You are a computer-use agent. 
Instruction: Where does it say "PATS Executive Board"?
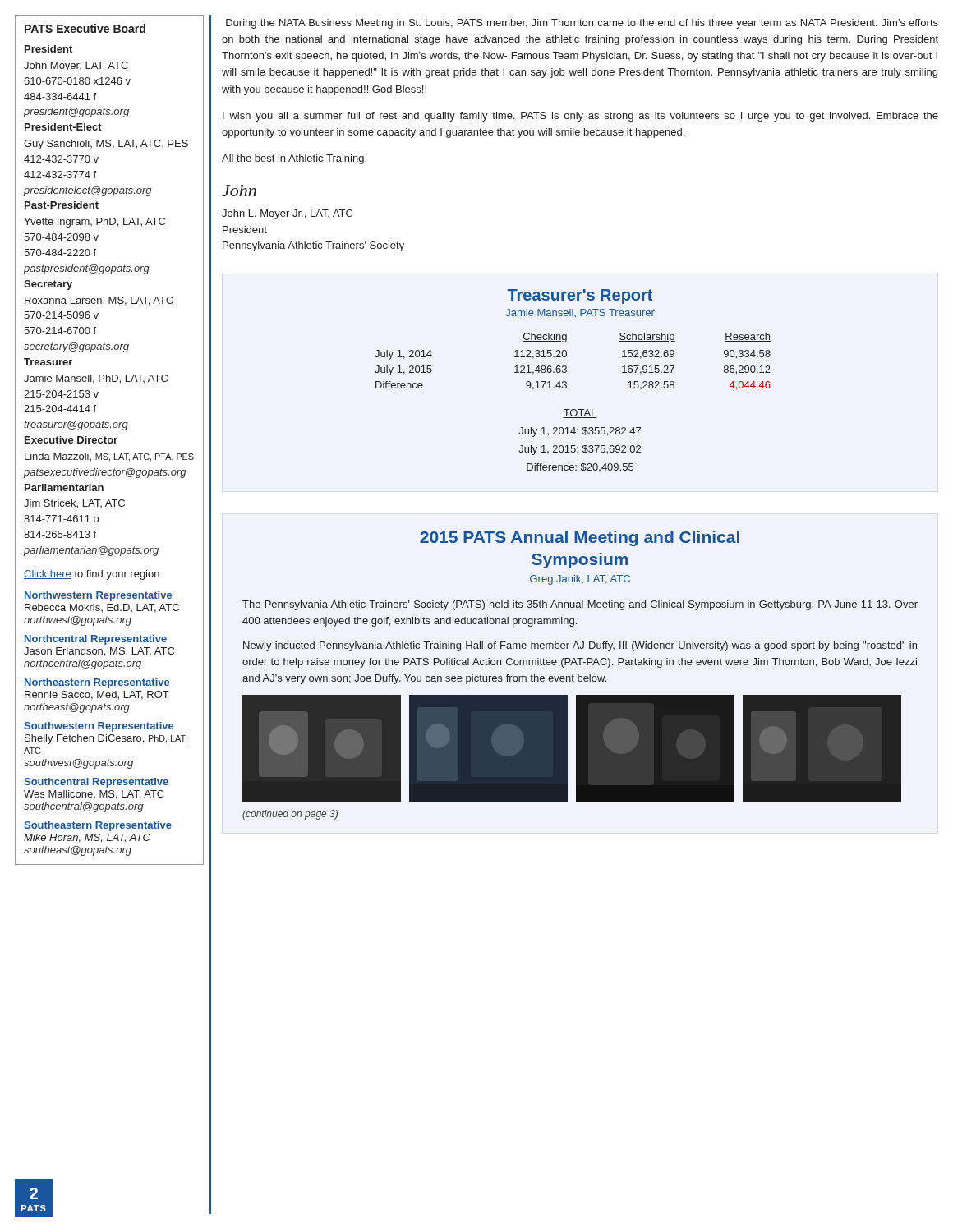pos(85,29)
